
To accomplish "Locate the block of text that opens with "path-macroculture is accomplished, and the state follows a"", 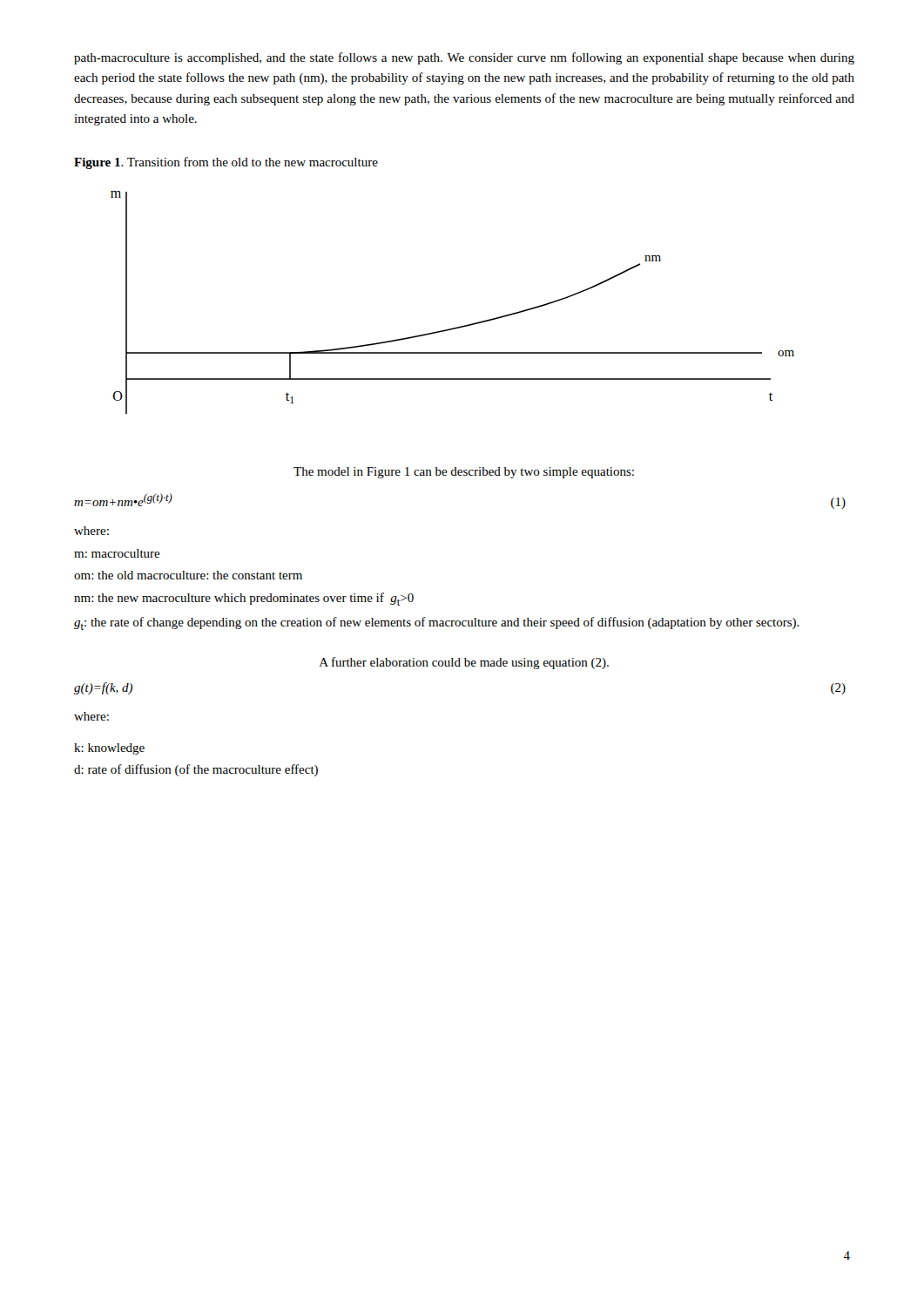I will point(464,88).
